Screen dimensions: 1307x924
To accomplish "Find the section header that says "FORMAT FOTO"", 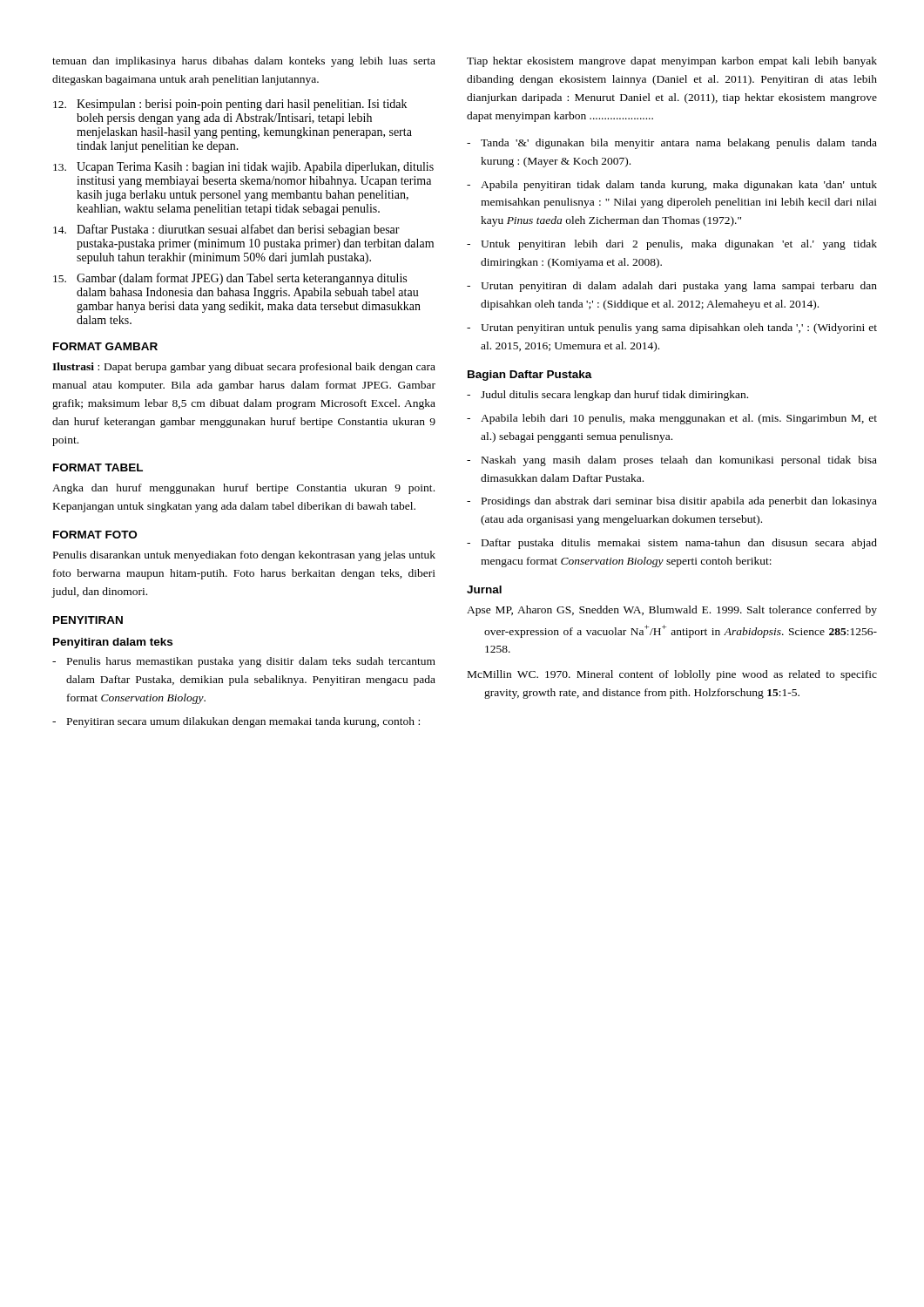I will (95, 535).
